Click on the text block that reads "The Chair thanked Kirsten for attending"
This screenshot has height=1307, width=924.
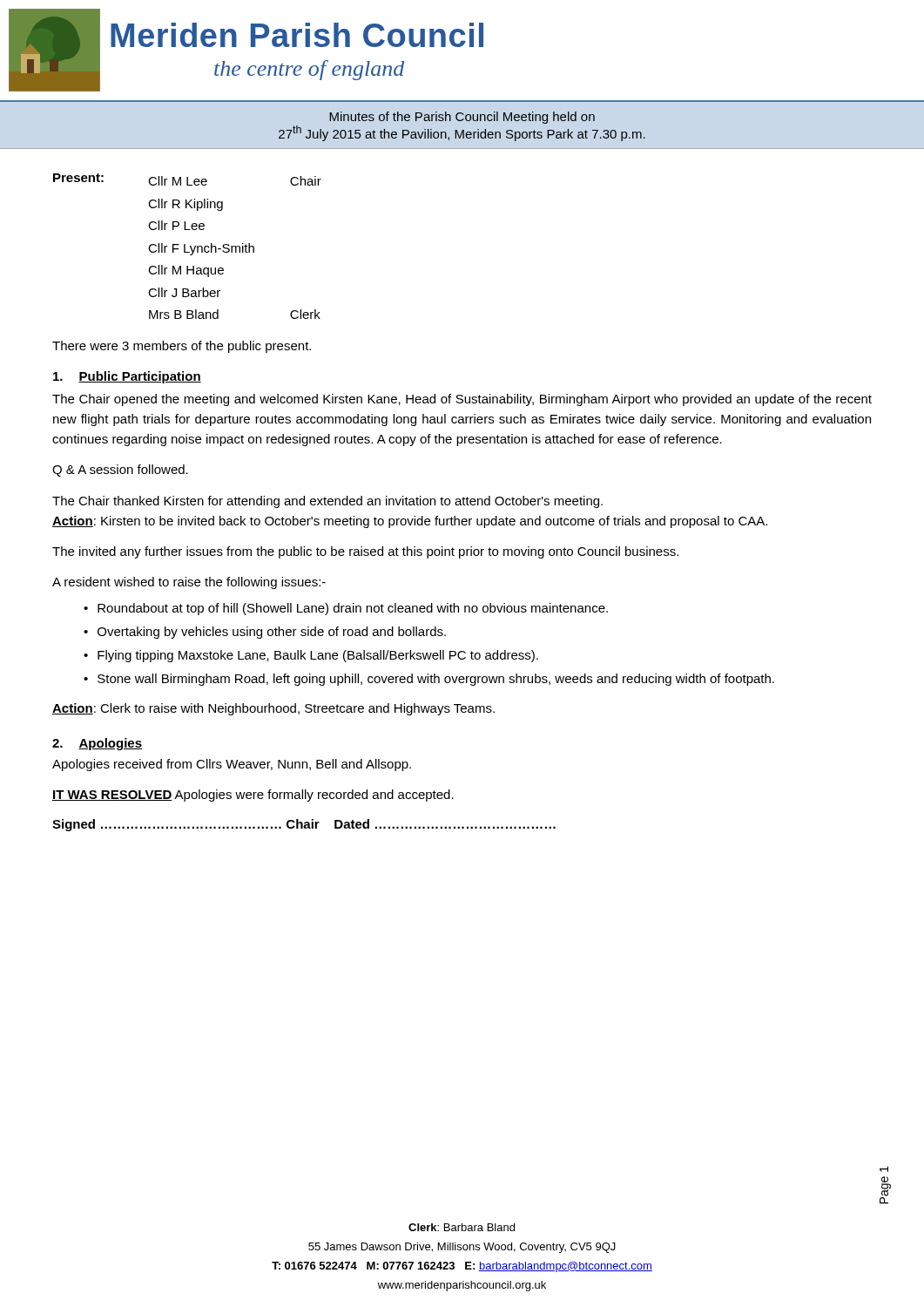[x=410, y=510]
